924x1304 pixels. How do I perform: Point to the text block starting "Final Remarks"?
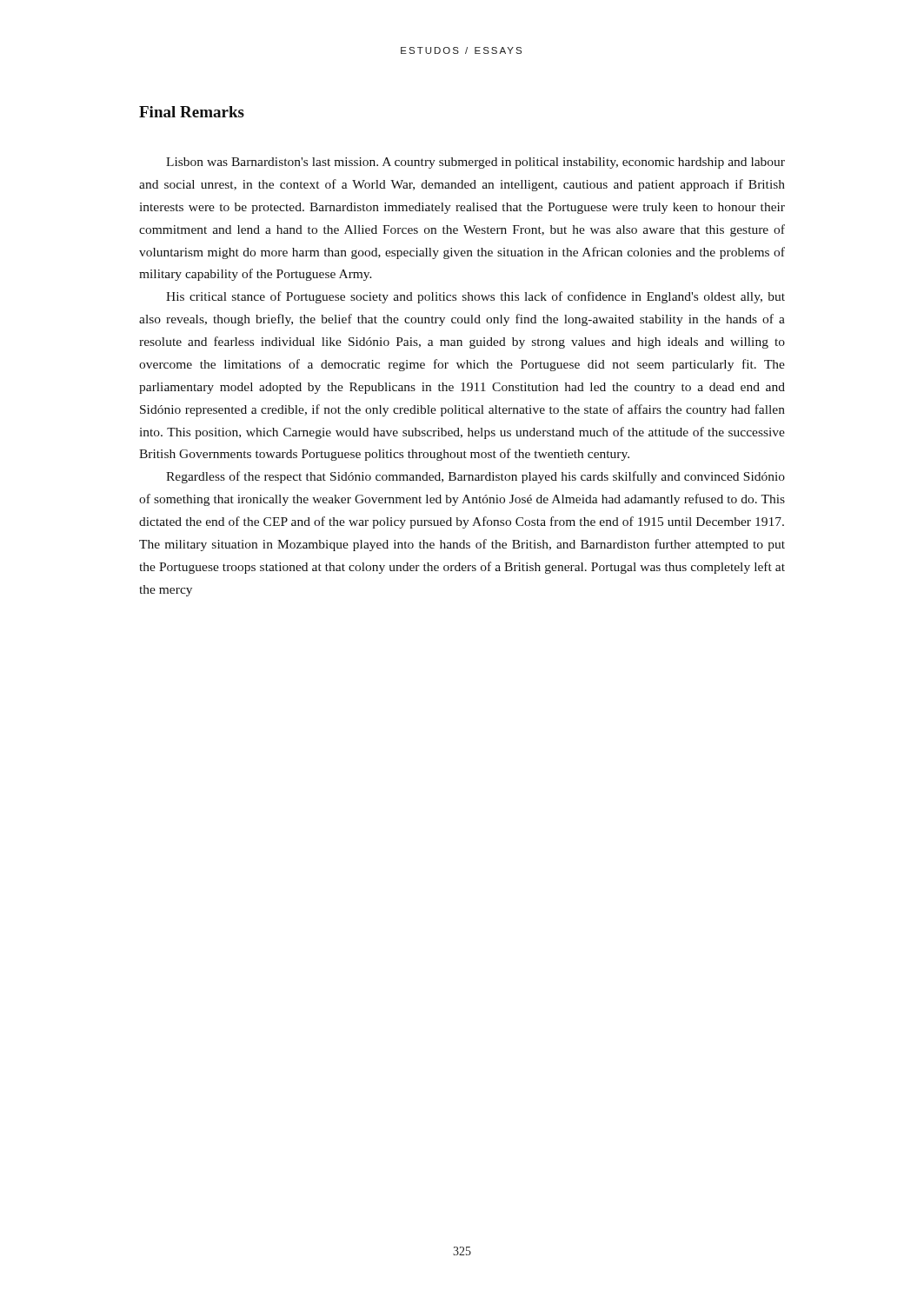click(x=192, y=112)
